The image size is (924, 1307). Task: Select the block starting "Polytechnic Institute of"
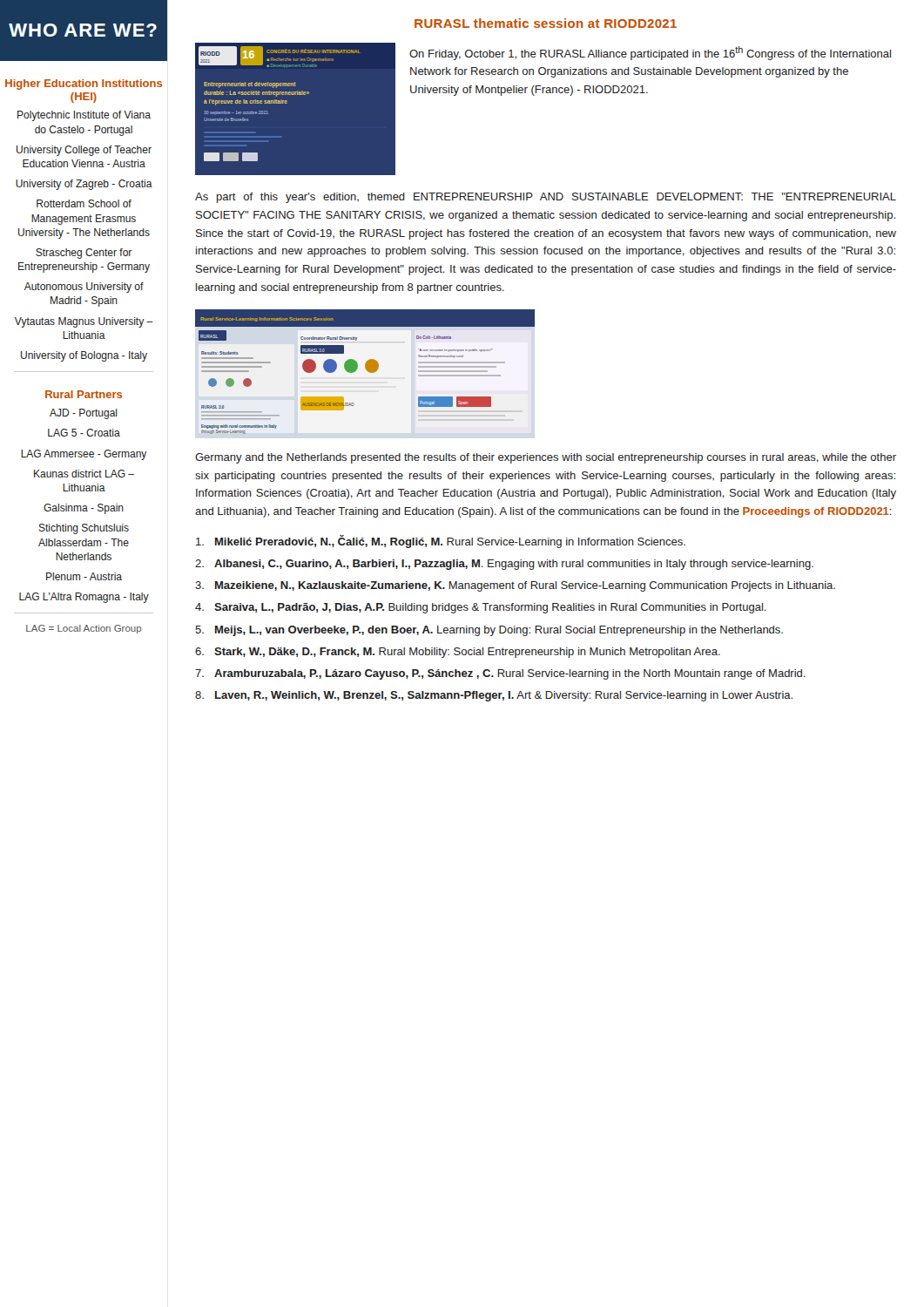click(x=84, y=122)
